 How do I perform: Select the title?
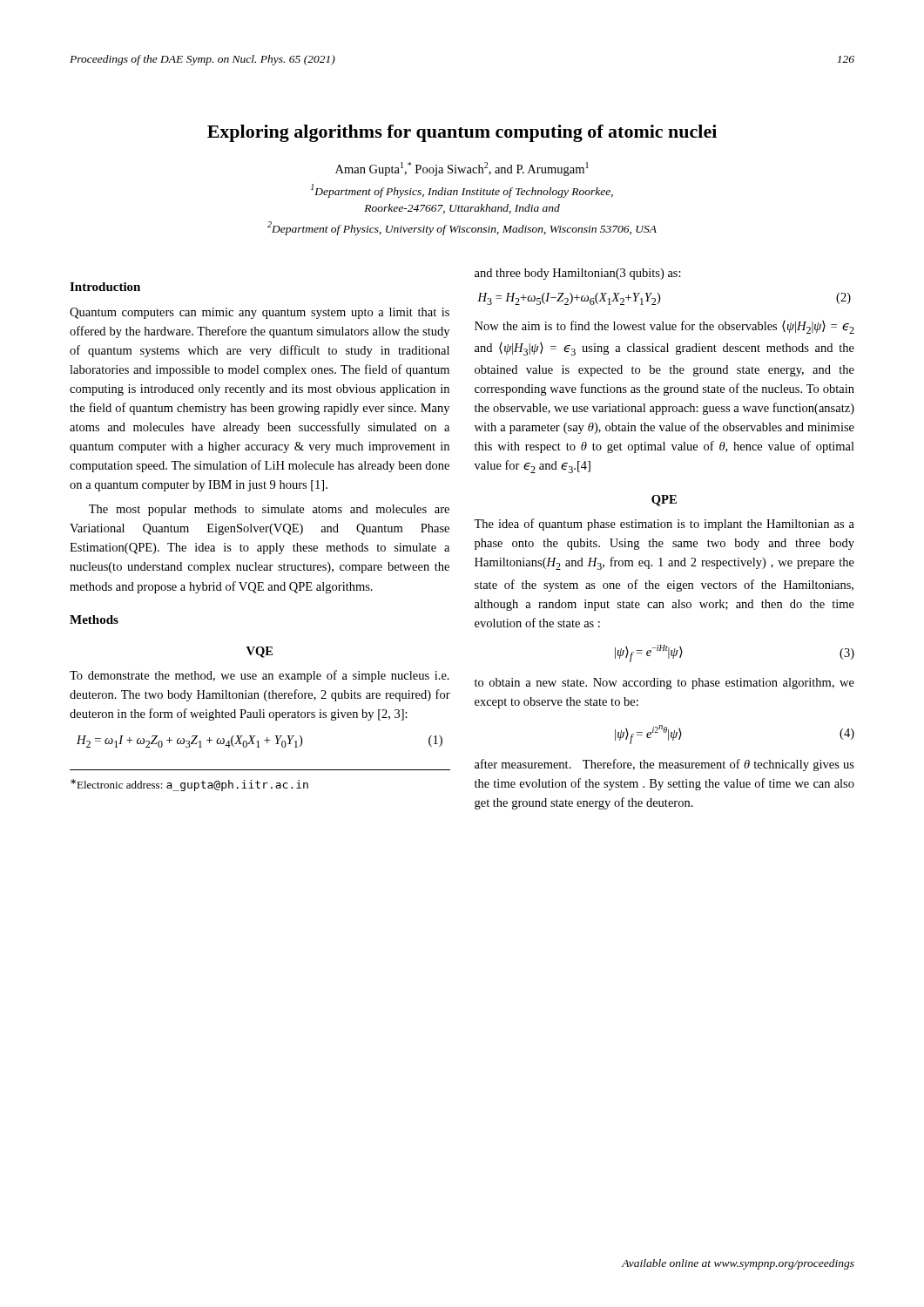462,131
